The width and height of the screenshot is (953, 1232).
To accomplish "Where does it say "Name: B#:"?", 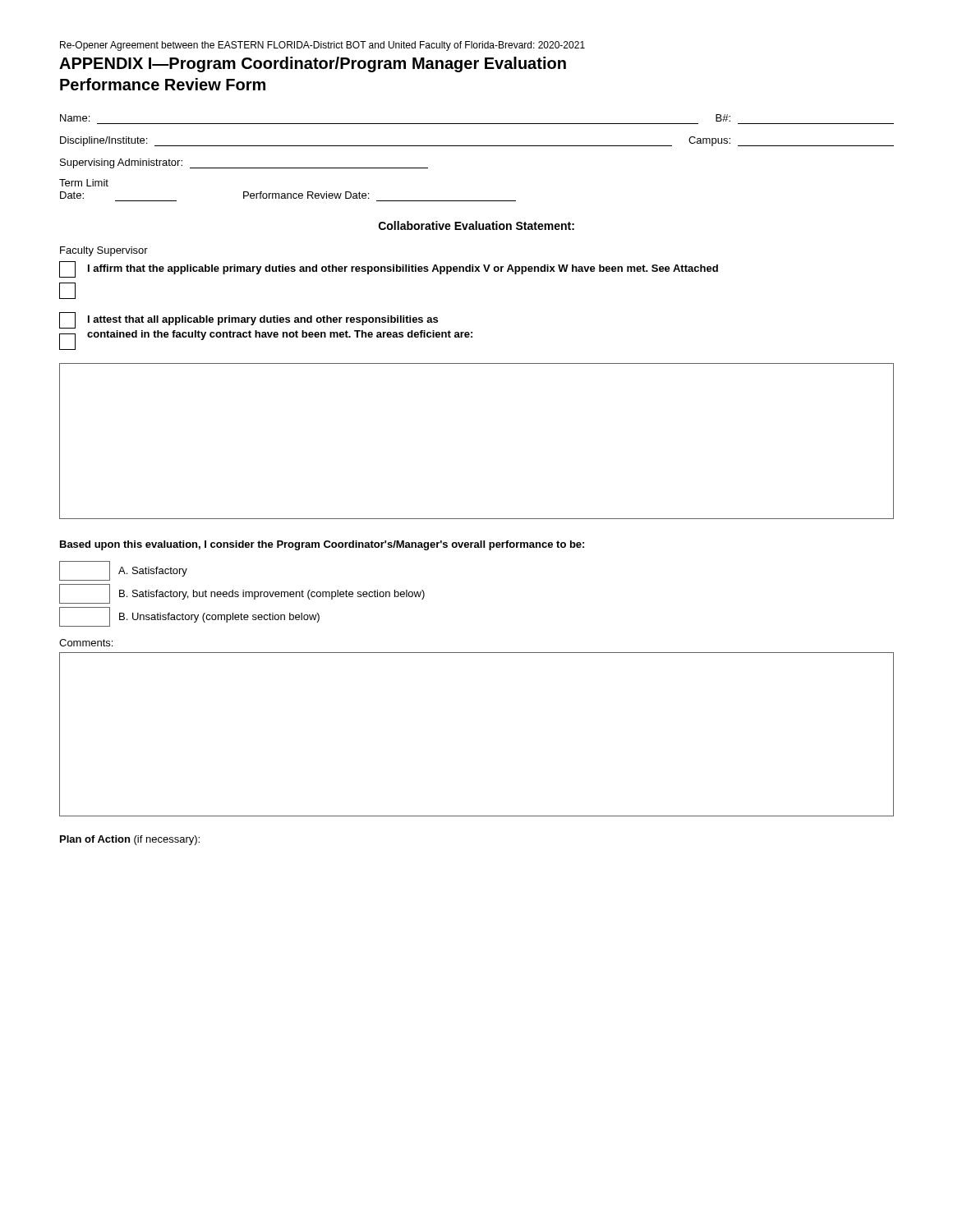I will point(476,117).
